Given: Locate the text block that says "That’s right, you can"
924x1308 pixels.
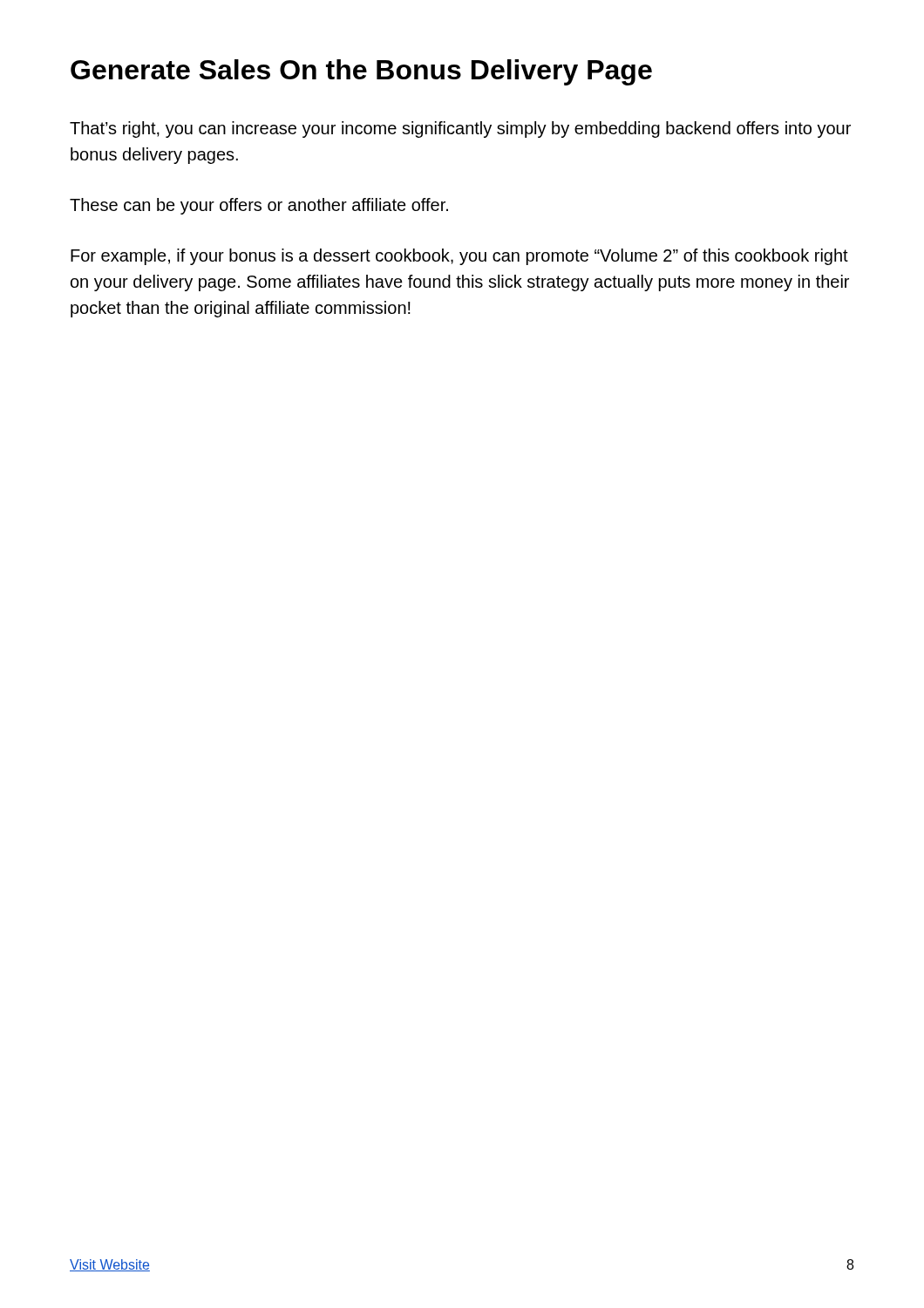Looking at the screenshot, I should tap(460, 141).
